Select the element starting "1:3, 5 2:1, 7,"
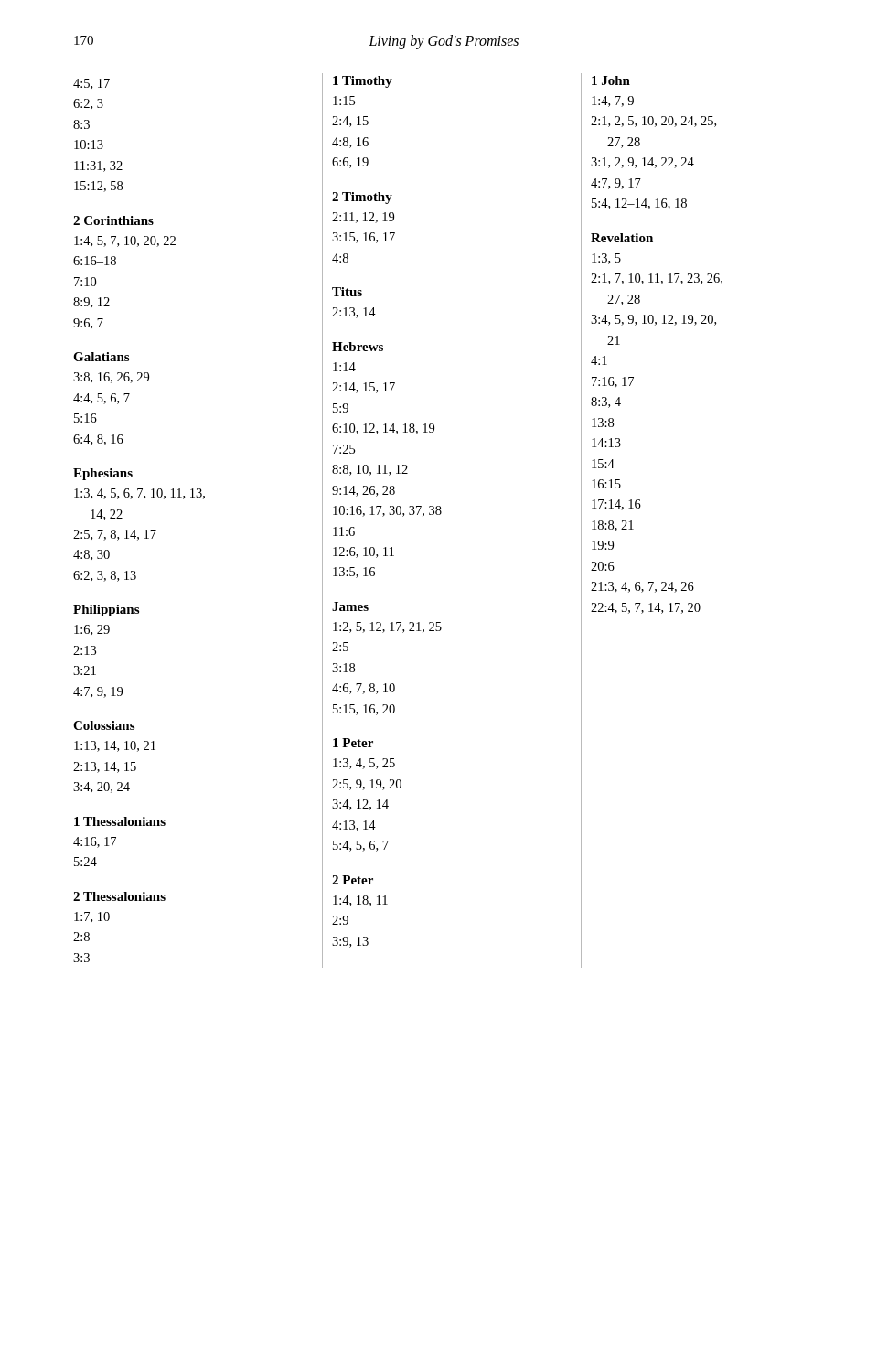Viewport: 888px width, 1372px height. click(606, 259)
